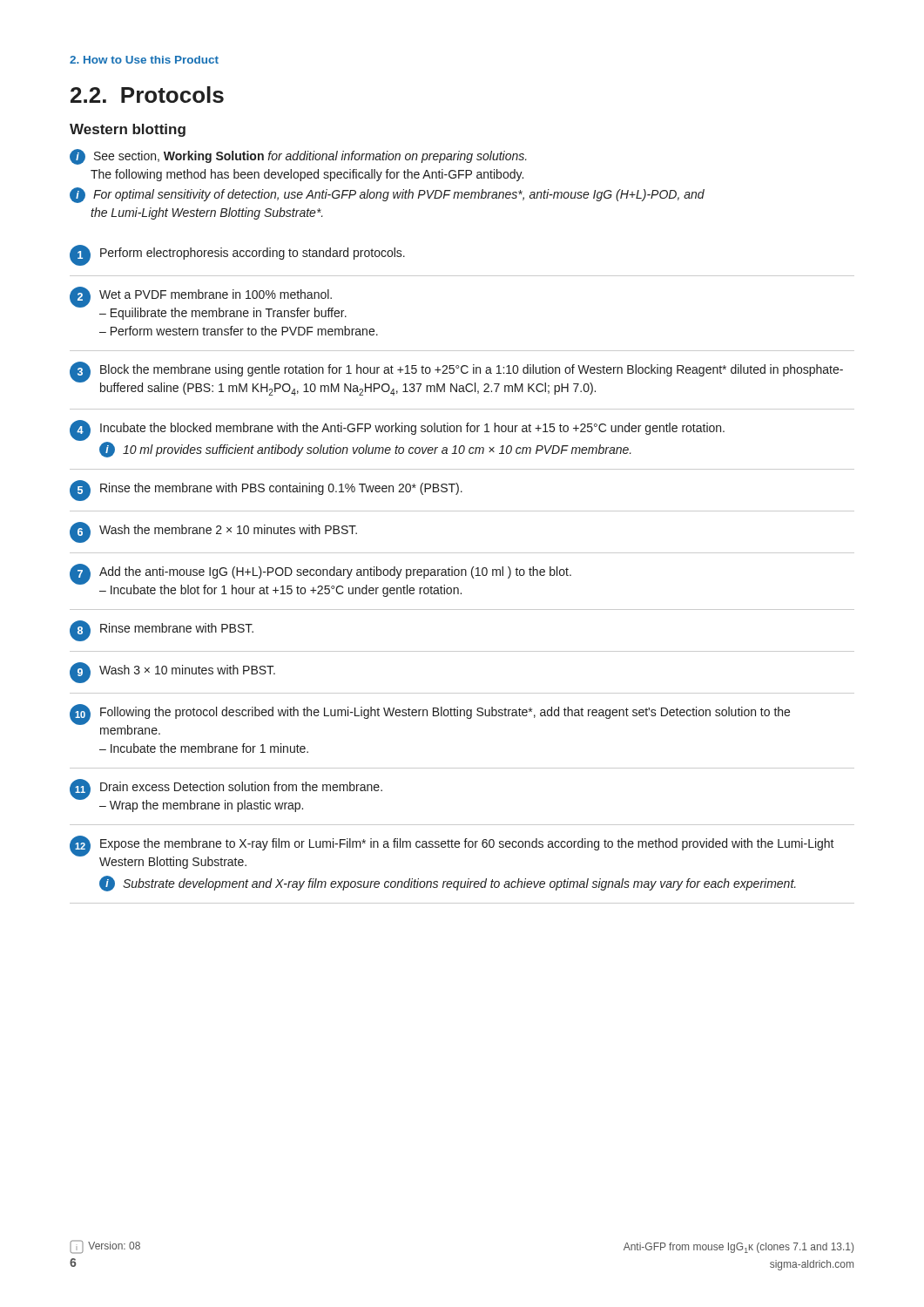The height and width of the screenshot is (1307, 924).
Task: Where is the passage that starts "6 Wash the membrane 2 × 10"?
Action: pyautogui.click(x=213, y=532)
